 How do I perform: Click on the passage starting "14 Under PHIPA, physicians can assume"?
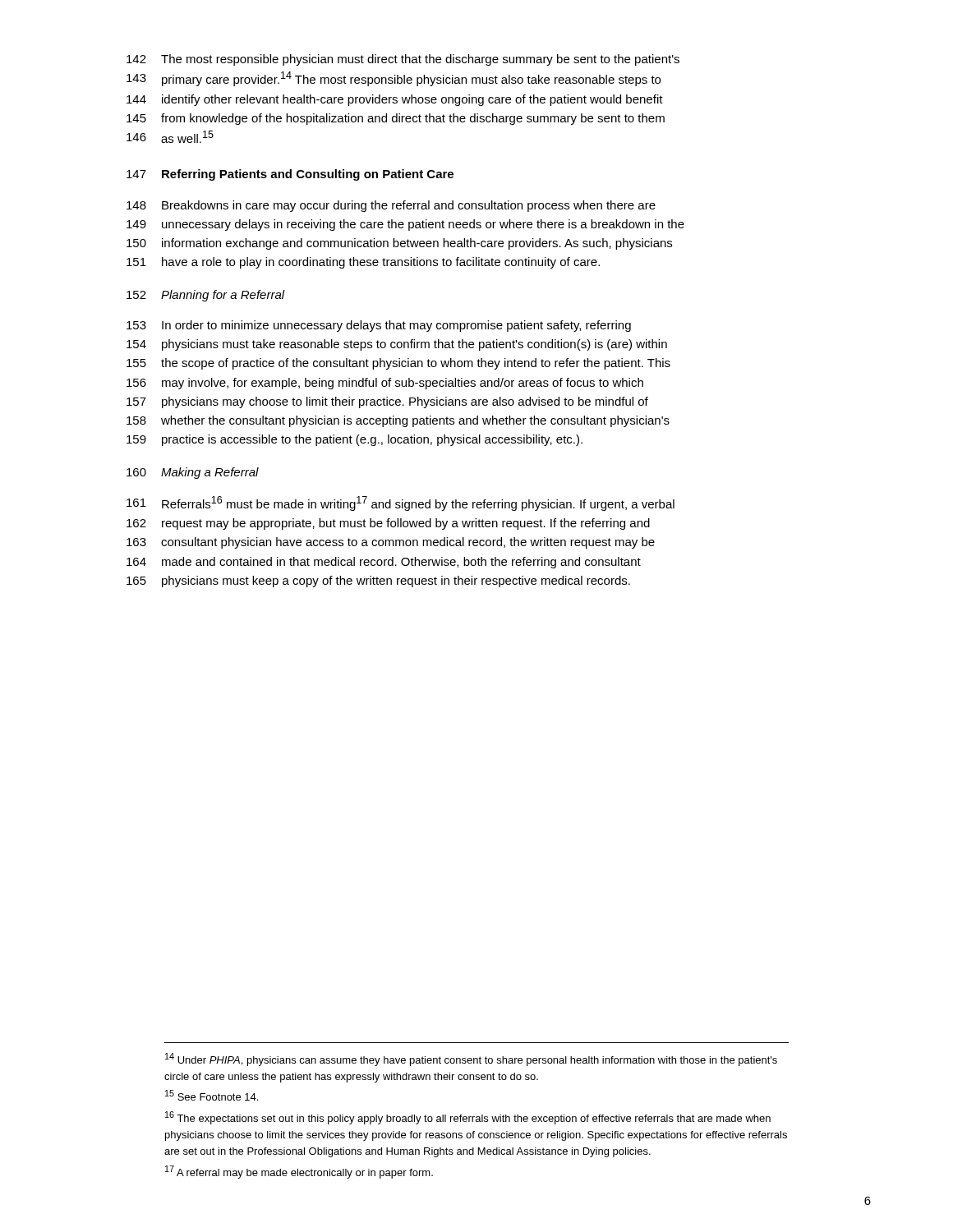click(x=476, y=1115)
